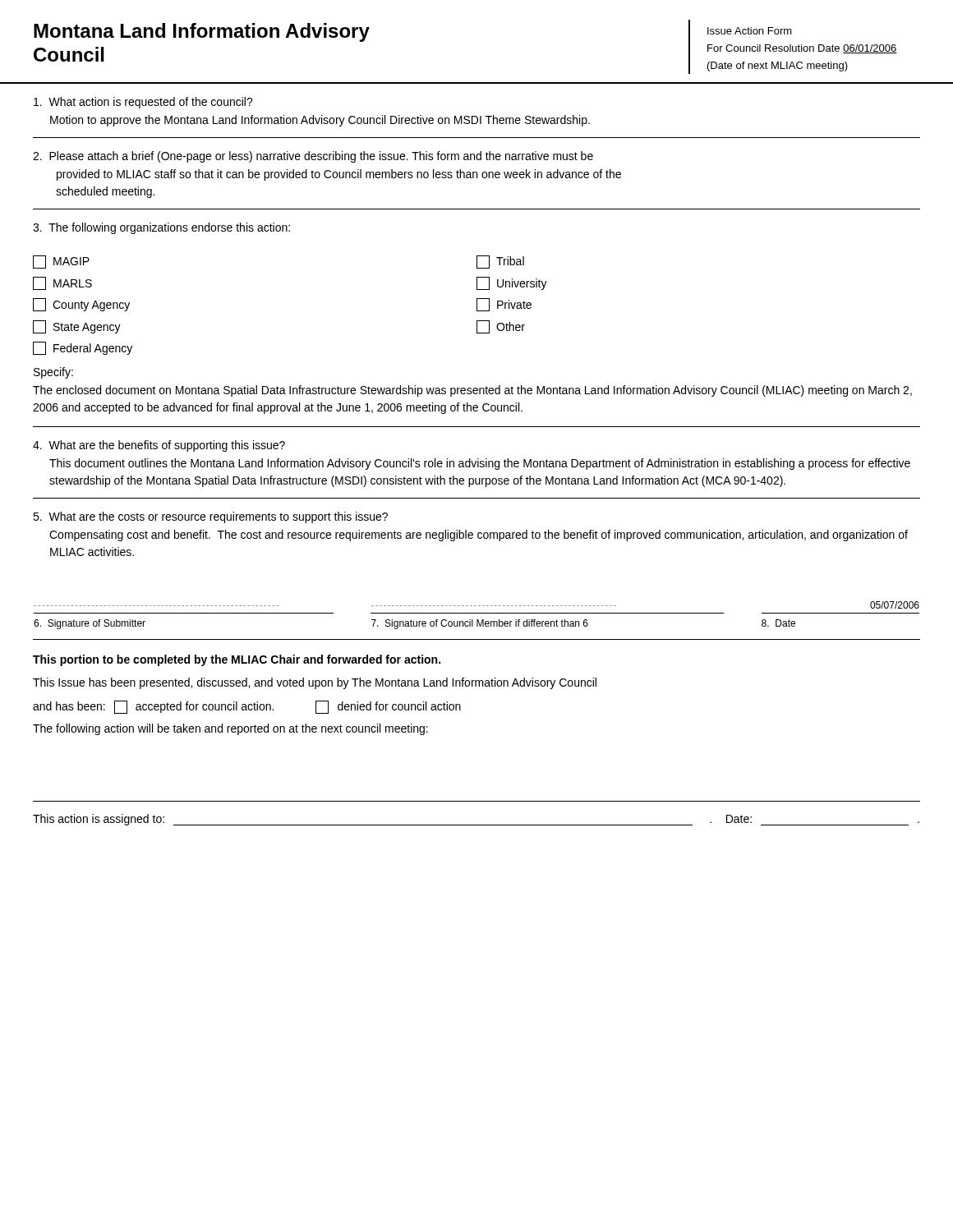This screenshot has width=953, height=1232.
Task: Click on the list item that reads "4. What are the benefits of"
Action: (x=476, y=464)
